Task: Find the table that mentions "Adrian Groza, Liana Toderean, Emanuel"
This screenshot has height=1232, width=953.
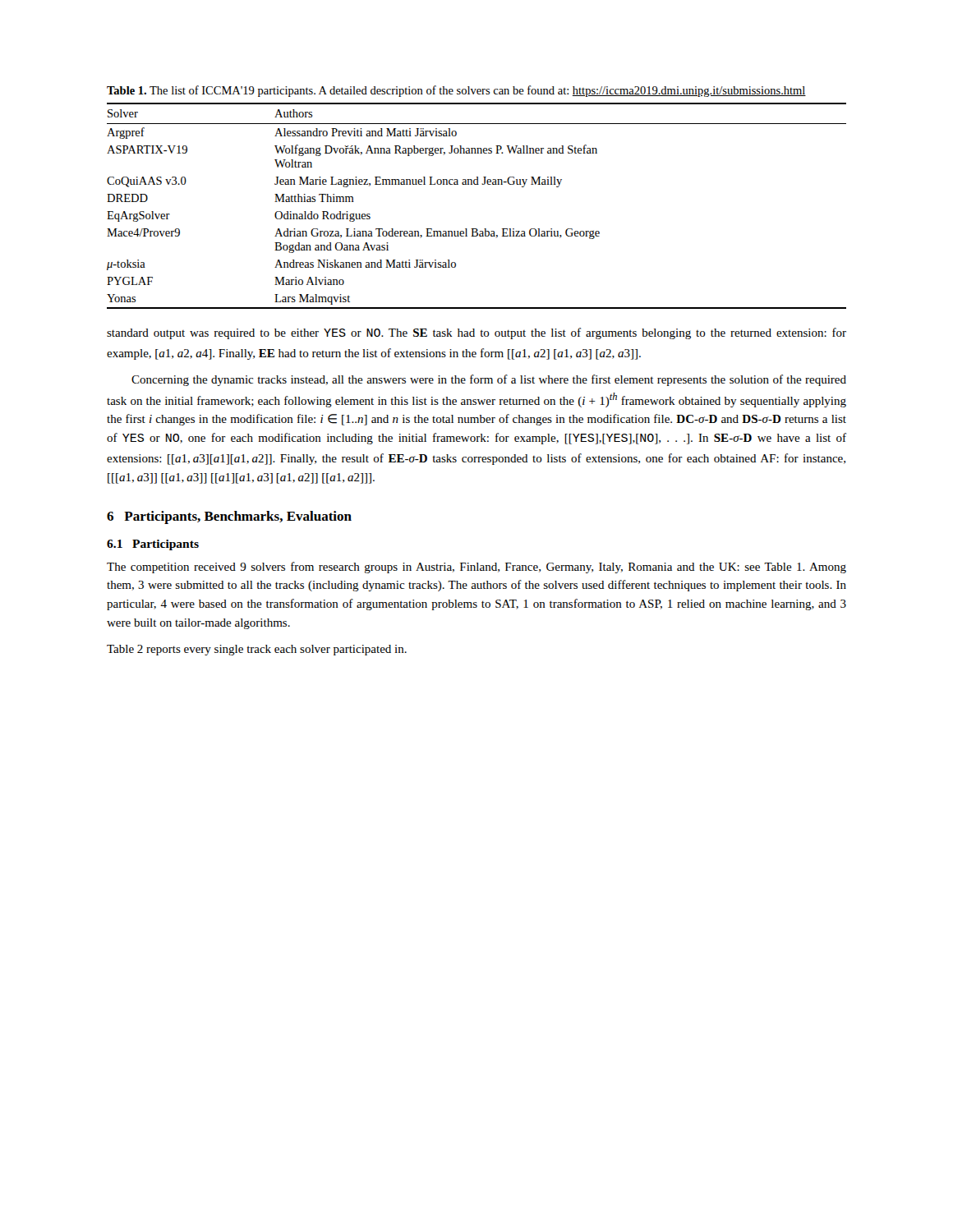Action: click(476, 206)
